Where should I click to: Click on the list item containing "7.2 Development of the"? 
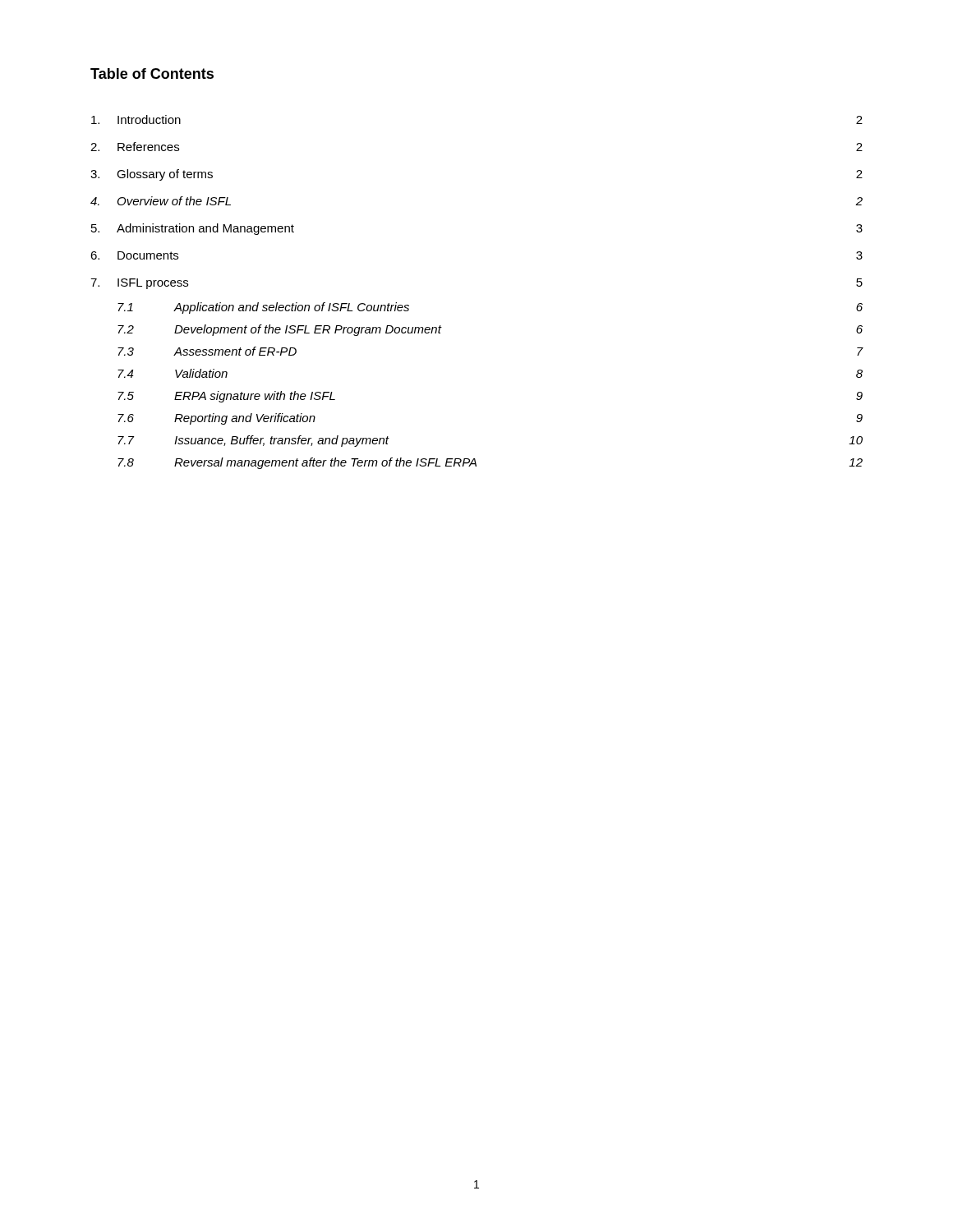(x=303, y=330)
